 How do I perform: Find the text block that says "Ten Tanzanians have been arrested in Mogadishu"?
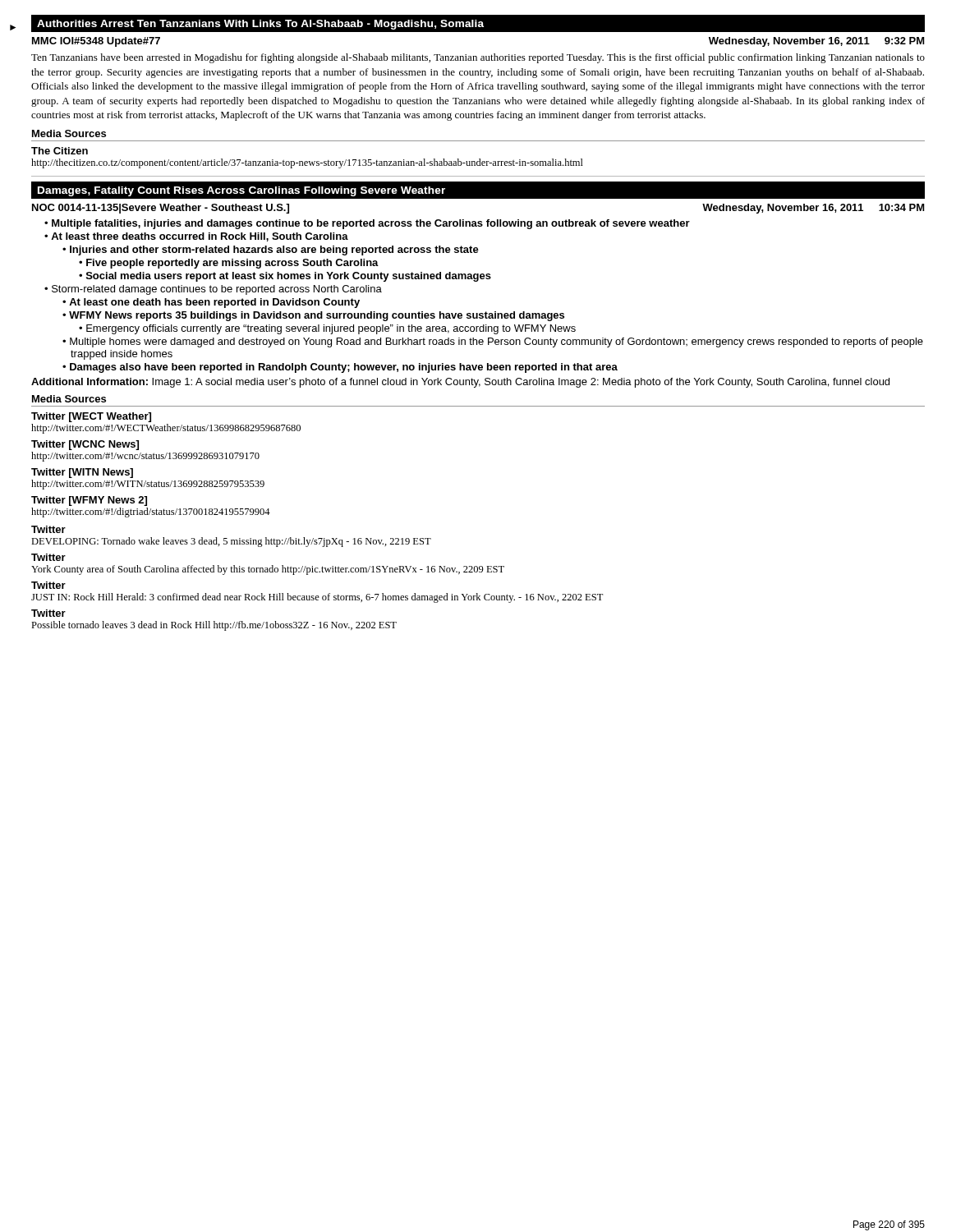pos(478,86)
